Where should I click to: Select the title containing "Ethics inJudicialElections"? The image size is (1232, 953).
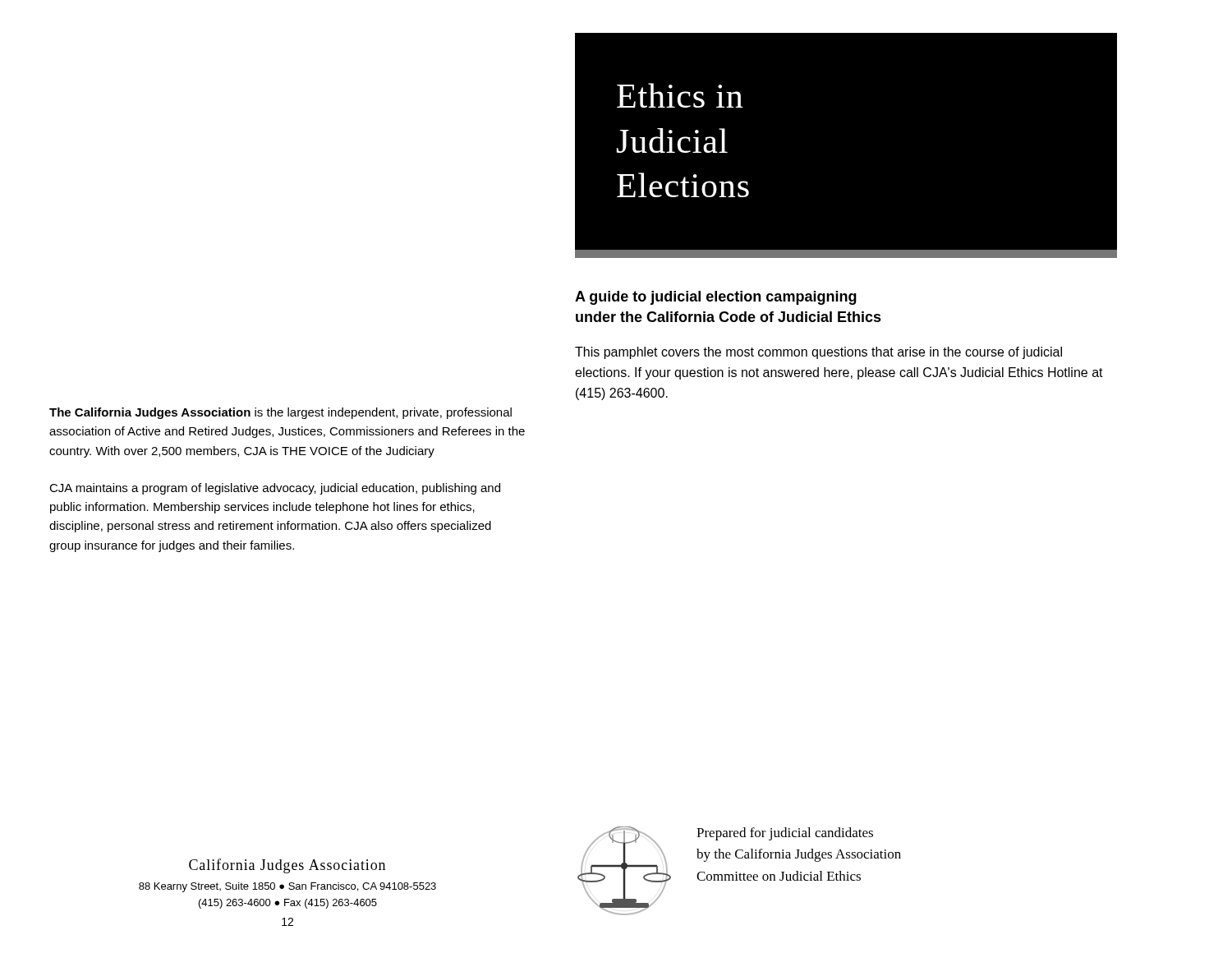[x=699, y=141]
